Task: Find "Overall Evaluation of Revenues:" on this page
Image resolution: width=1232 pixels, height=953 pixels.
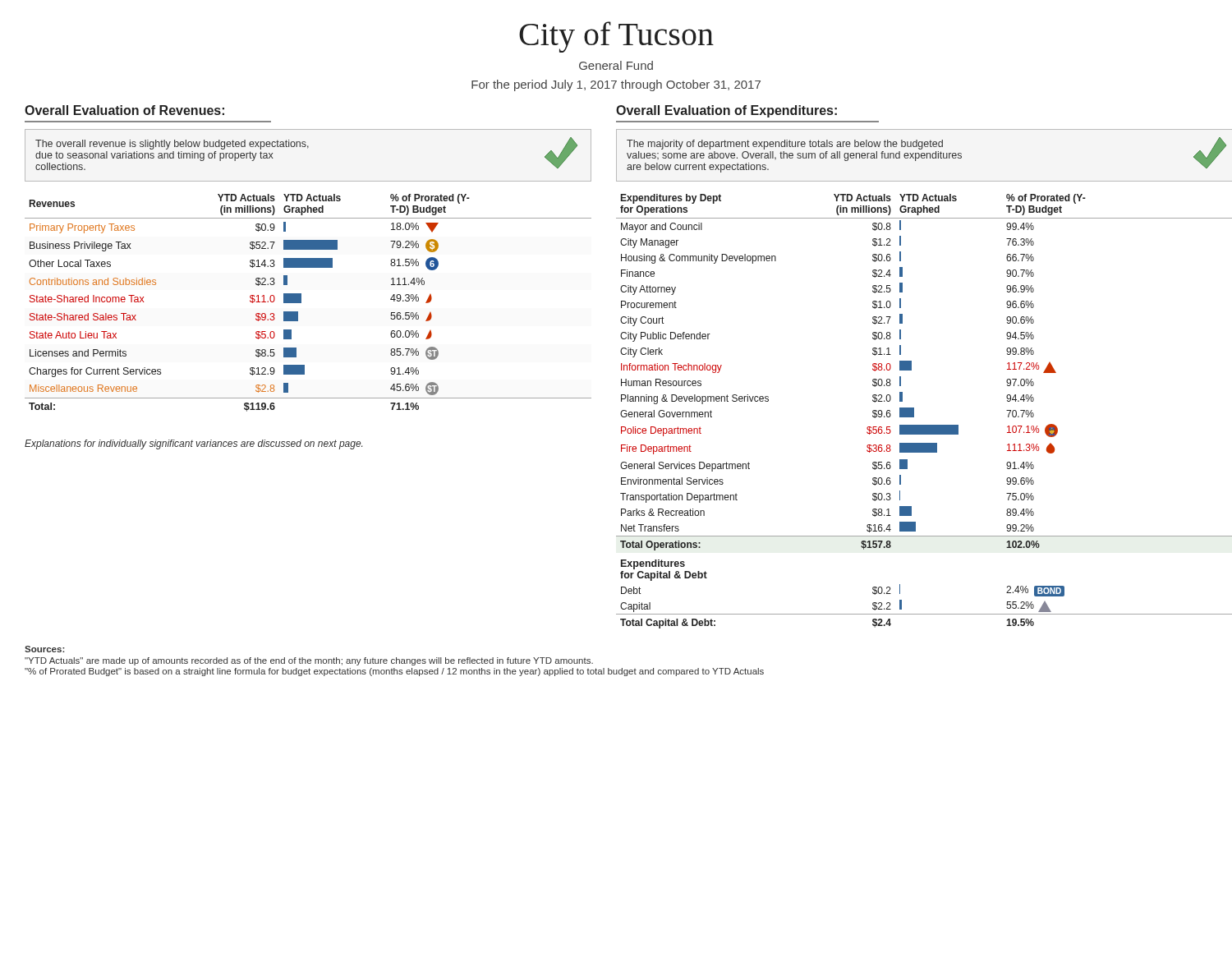Action: coord(125,111)
